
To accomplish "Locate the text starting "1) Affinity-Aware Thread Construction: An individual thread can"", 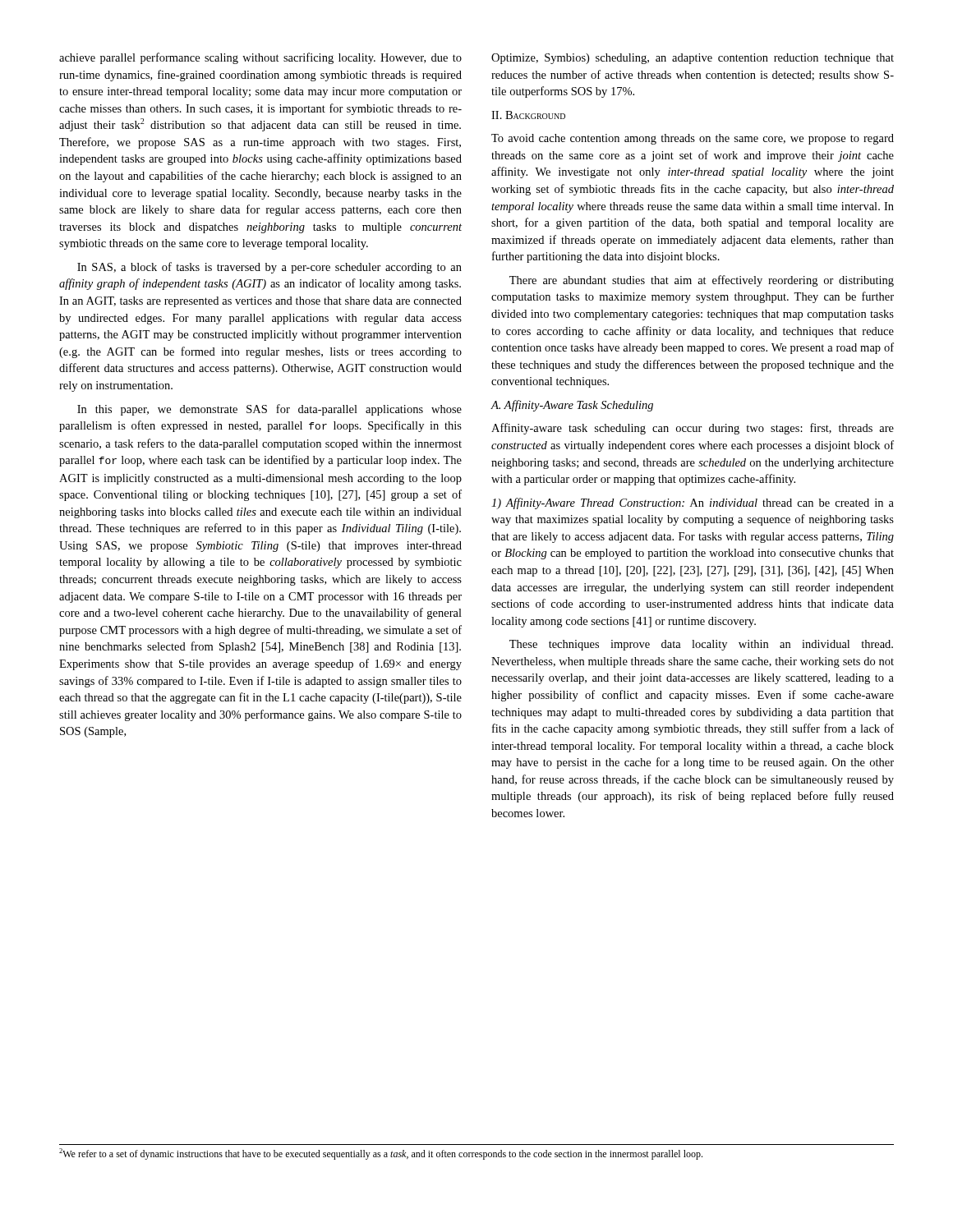I will [693, 562].
